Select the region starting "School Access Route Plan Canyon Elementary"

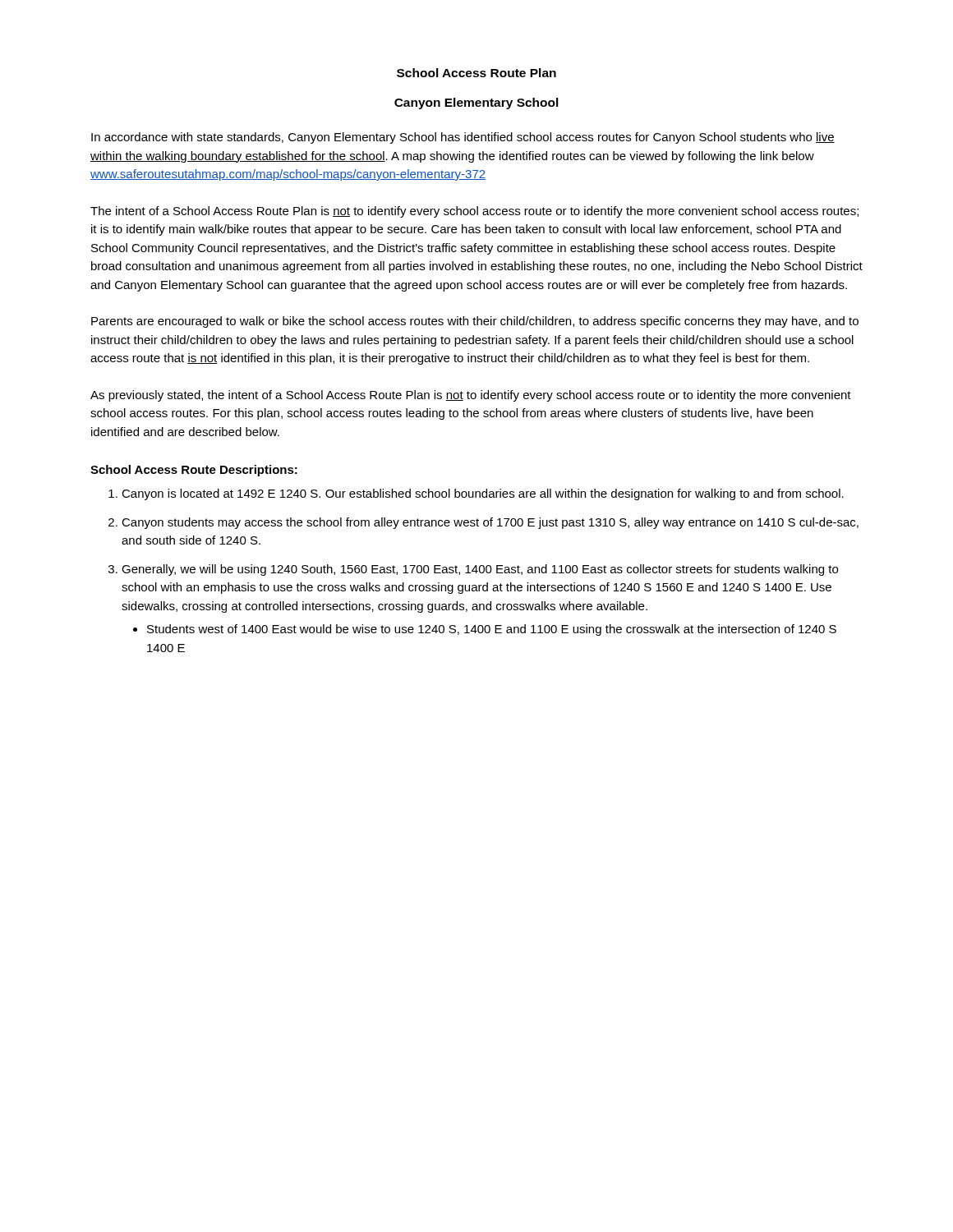click(476, 88)
